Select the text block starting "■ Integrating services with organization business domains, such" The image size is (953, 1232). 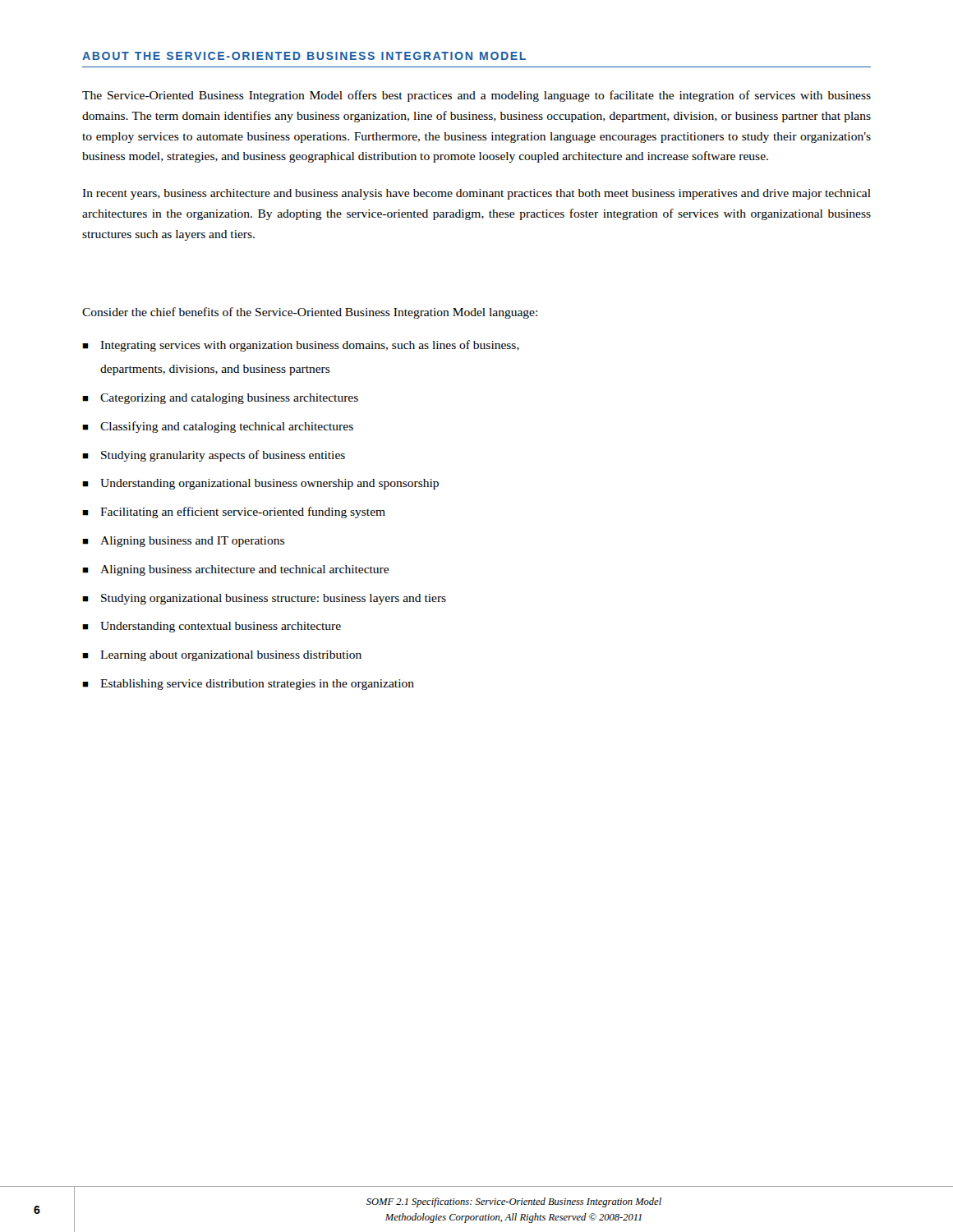(x=301, y=357)
